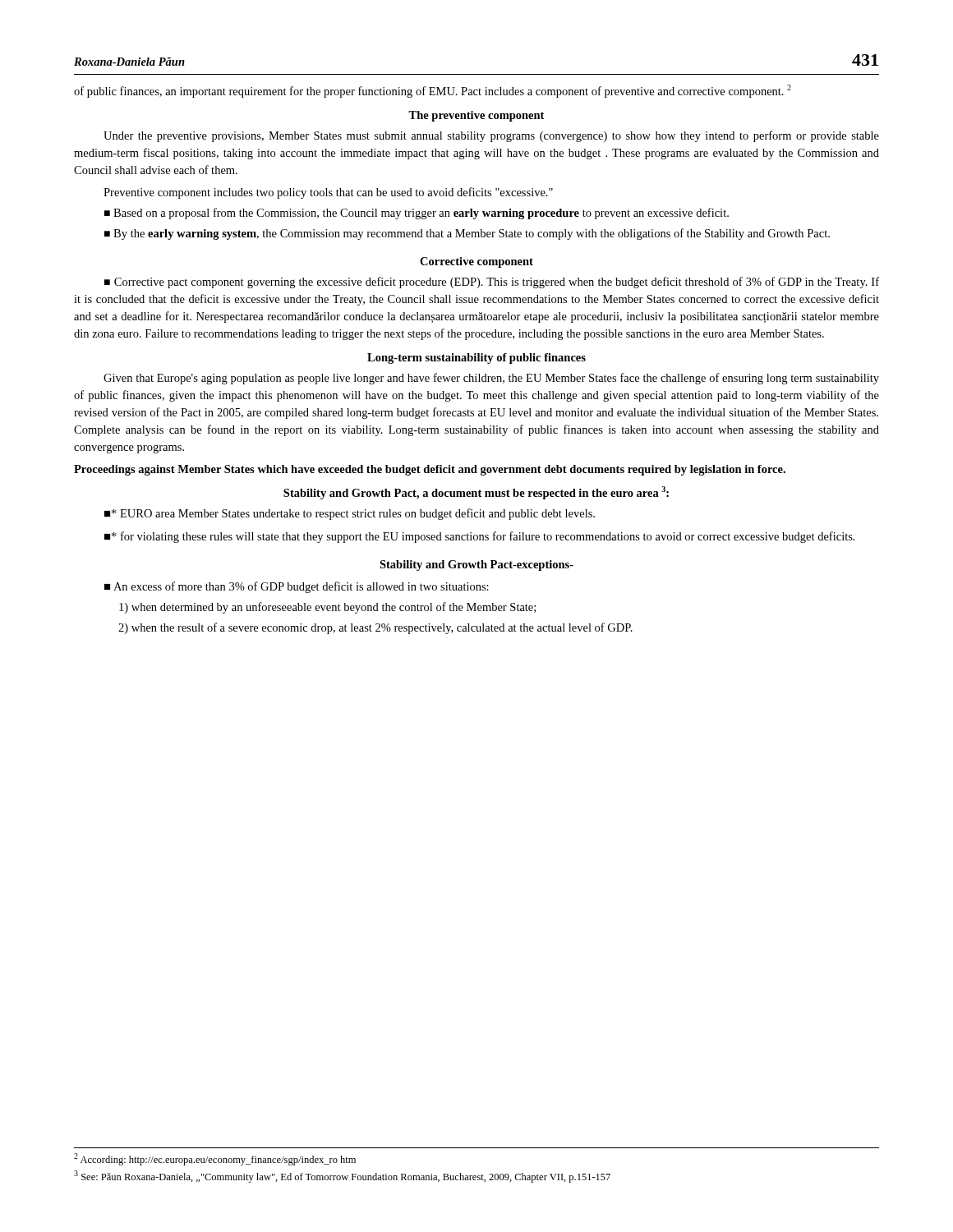This screenshot has width=953, height=1232.
Task: Select the block starting "Under the preventive provisions,"
Action: pos(476,164)
